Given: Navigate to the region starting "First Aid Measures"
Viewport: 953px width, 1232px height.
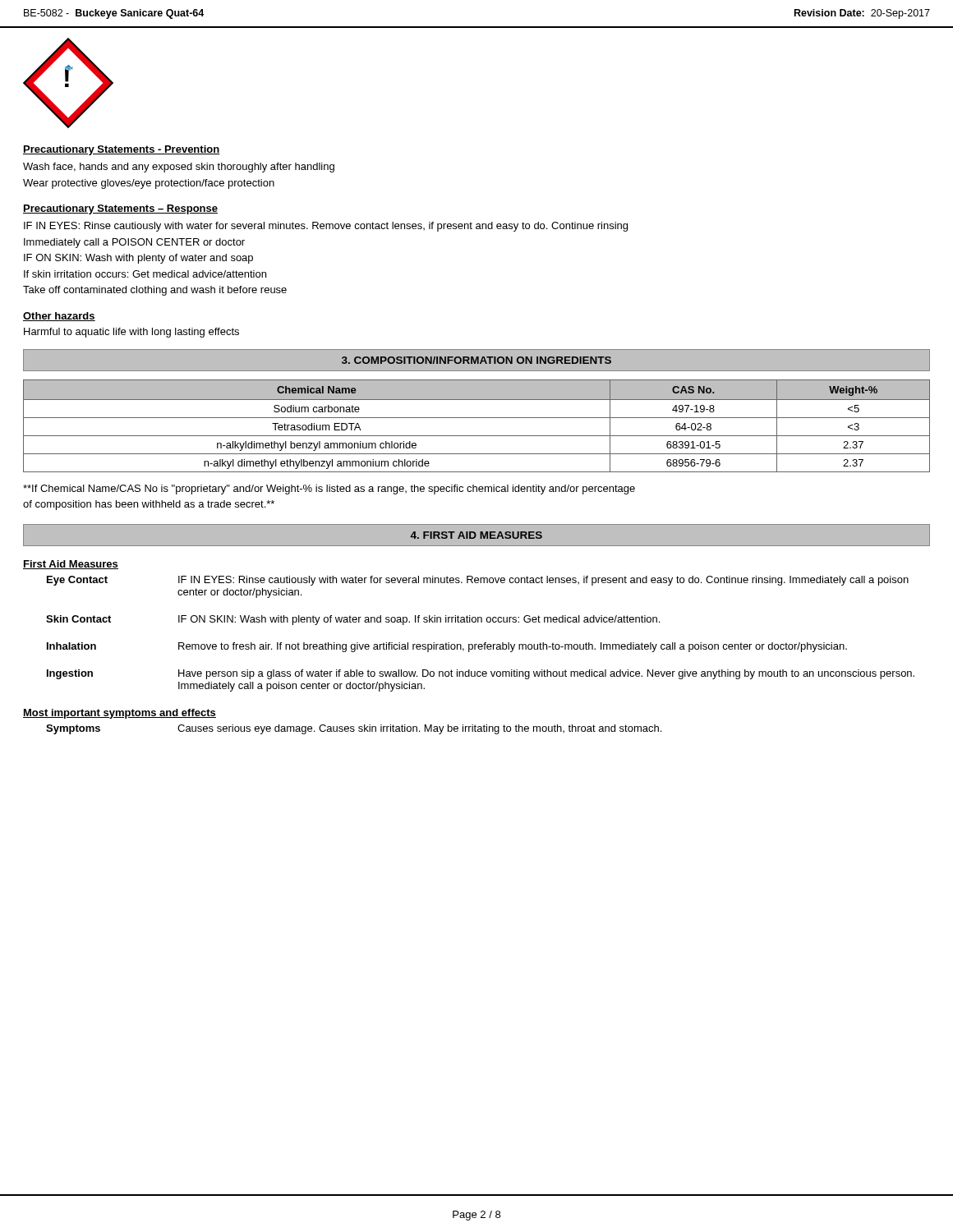Looking at the screenshot, I should pyautogui.click(x=71, y=563).
